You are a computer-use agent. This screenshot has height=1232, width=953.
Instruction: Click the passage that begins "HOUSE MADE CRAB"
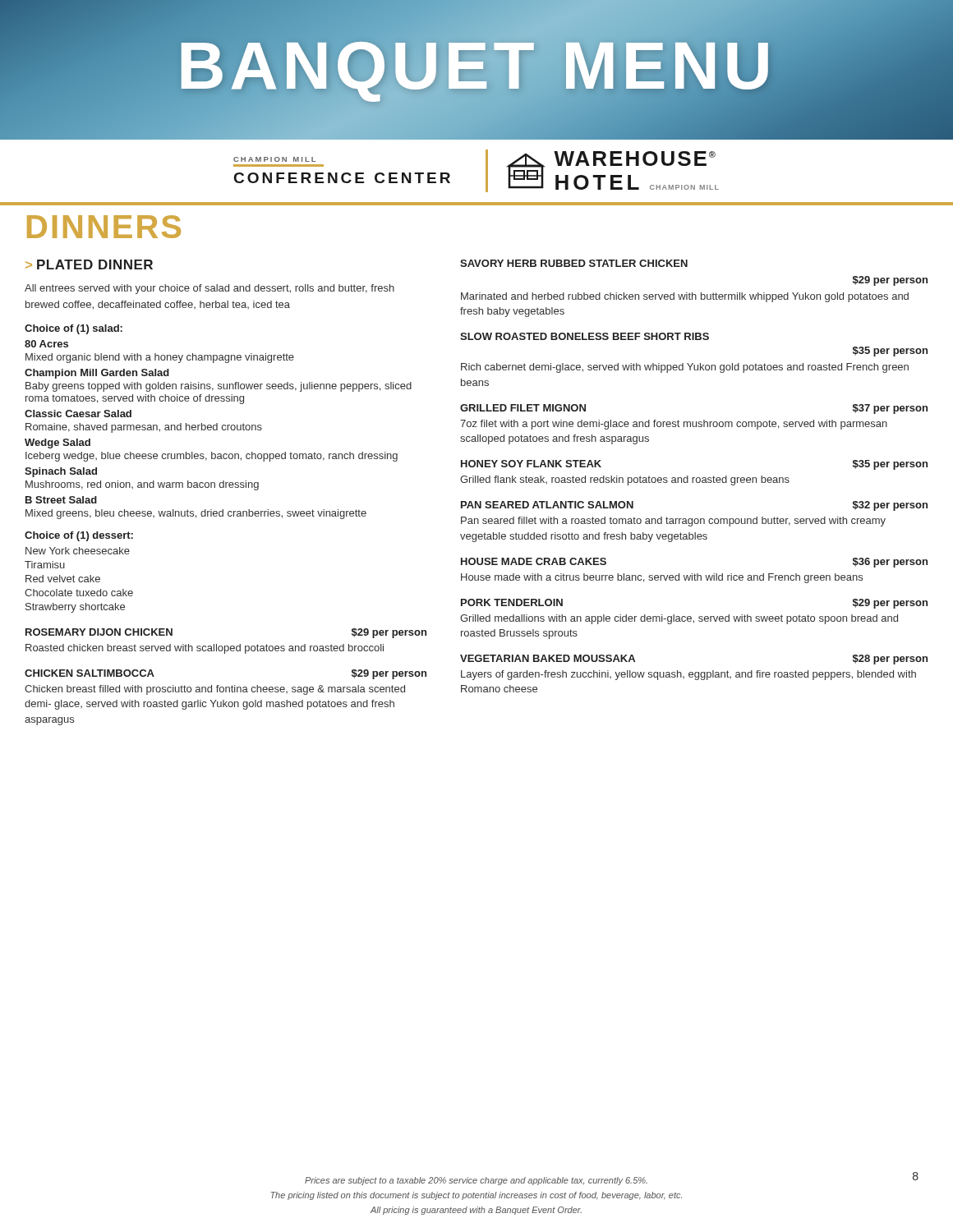(694, 570)
